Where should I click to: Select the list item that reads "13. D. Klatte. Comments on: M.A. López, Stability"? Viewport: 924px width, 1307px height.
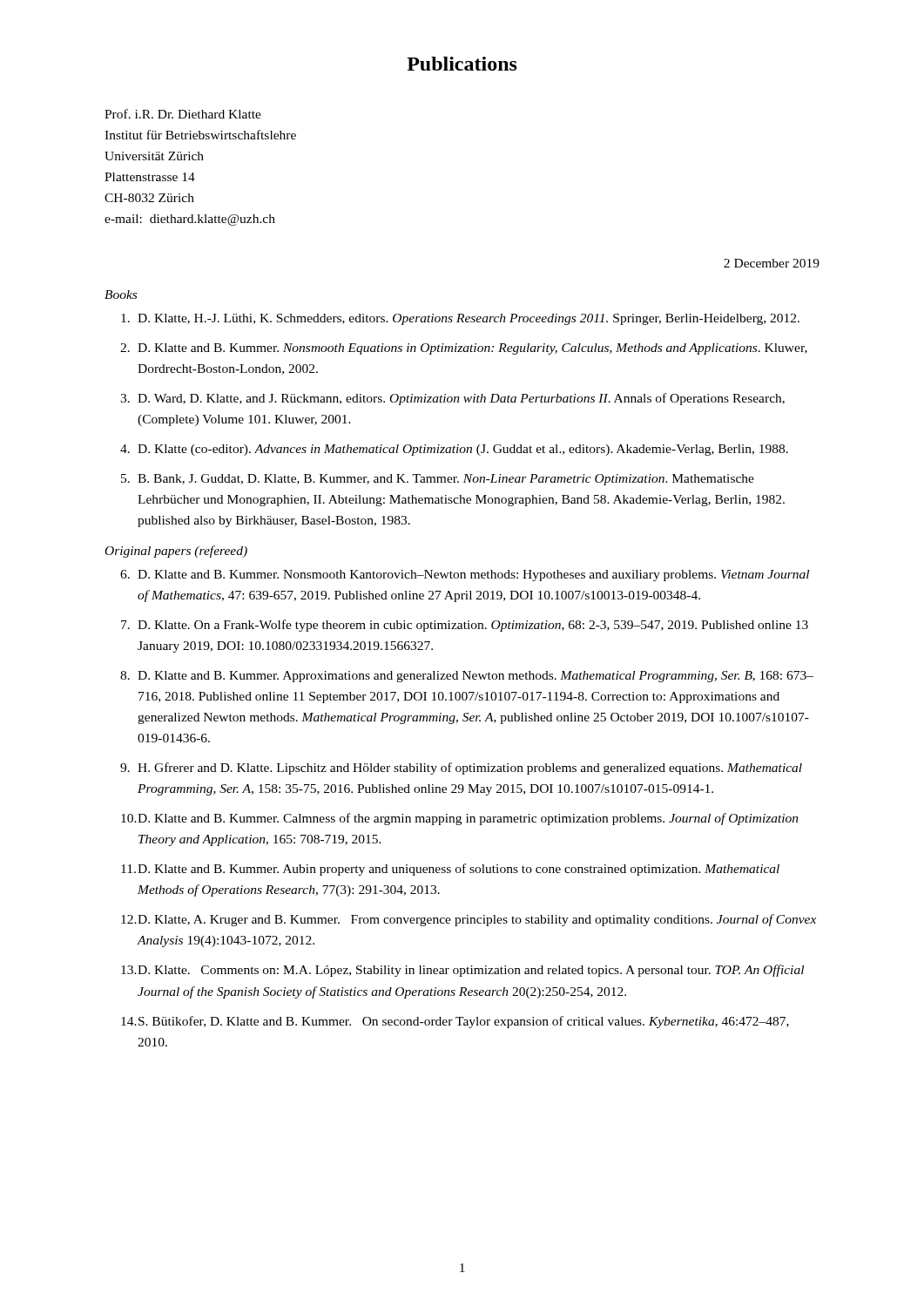(462, 981)
